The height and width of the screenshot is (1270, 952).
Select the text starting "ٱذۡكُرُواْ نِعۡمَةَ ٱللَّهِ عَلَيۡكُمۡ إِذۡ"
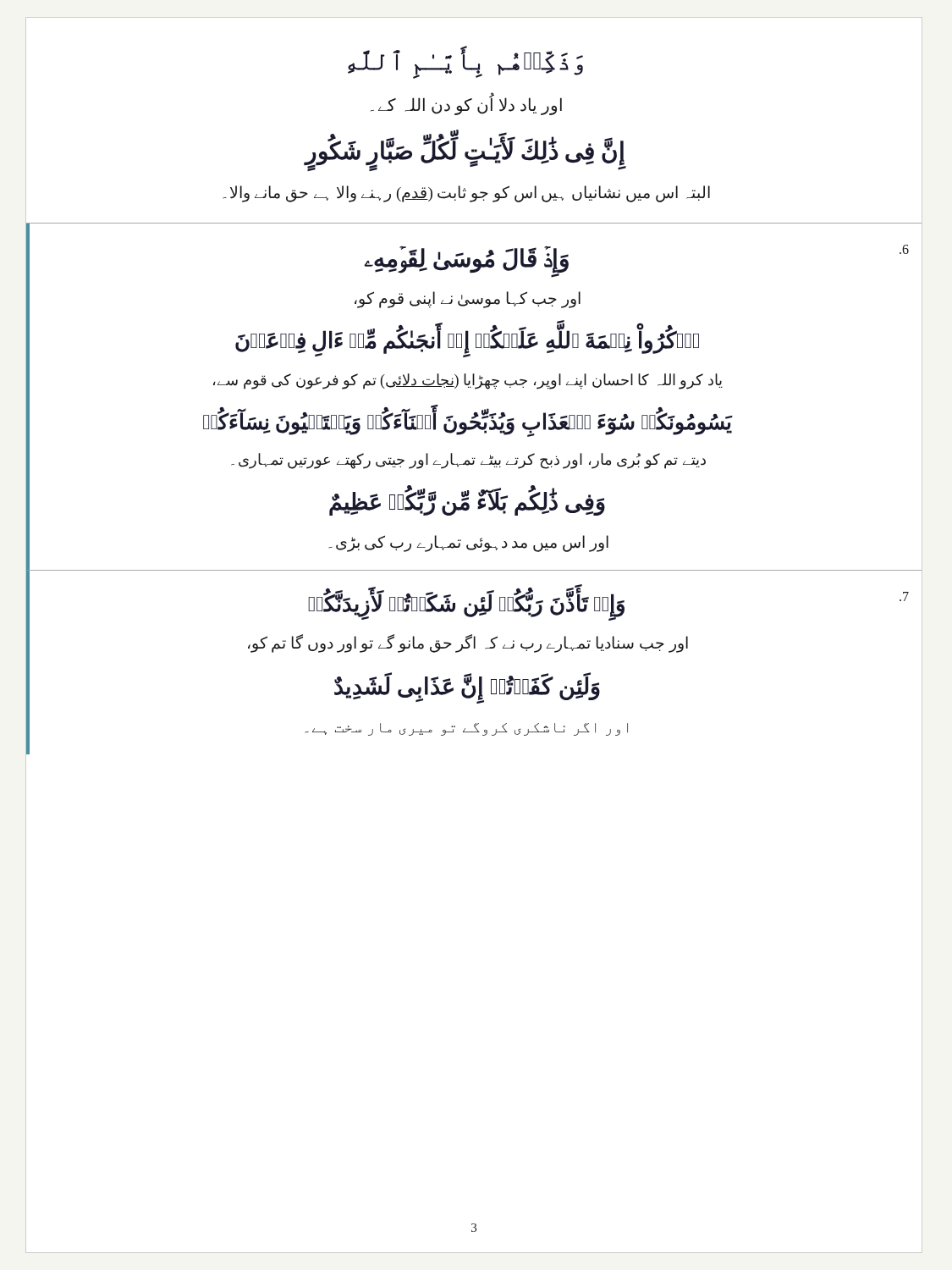(467, 341)
